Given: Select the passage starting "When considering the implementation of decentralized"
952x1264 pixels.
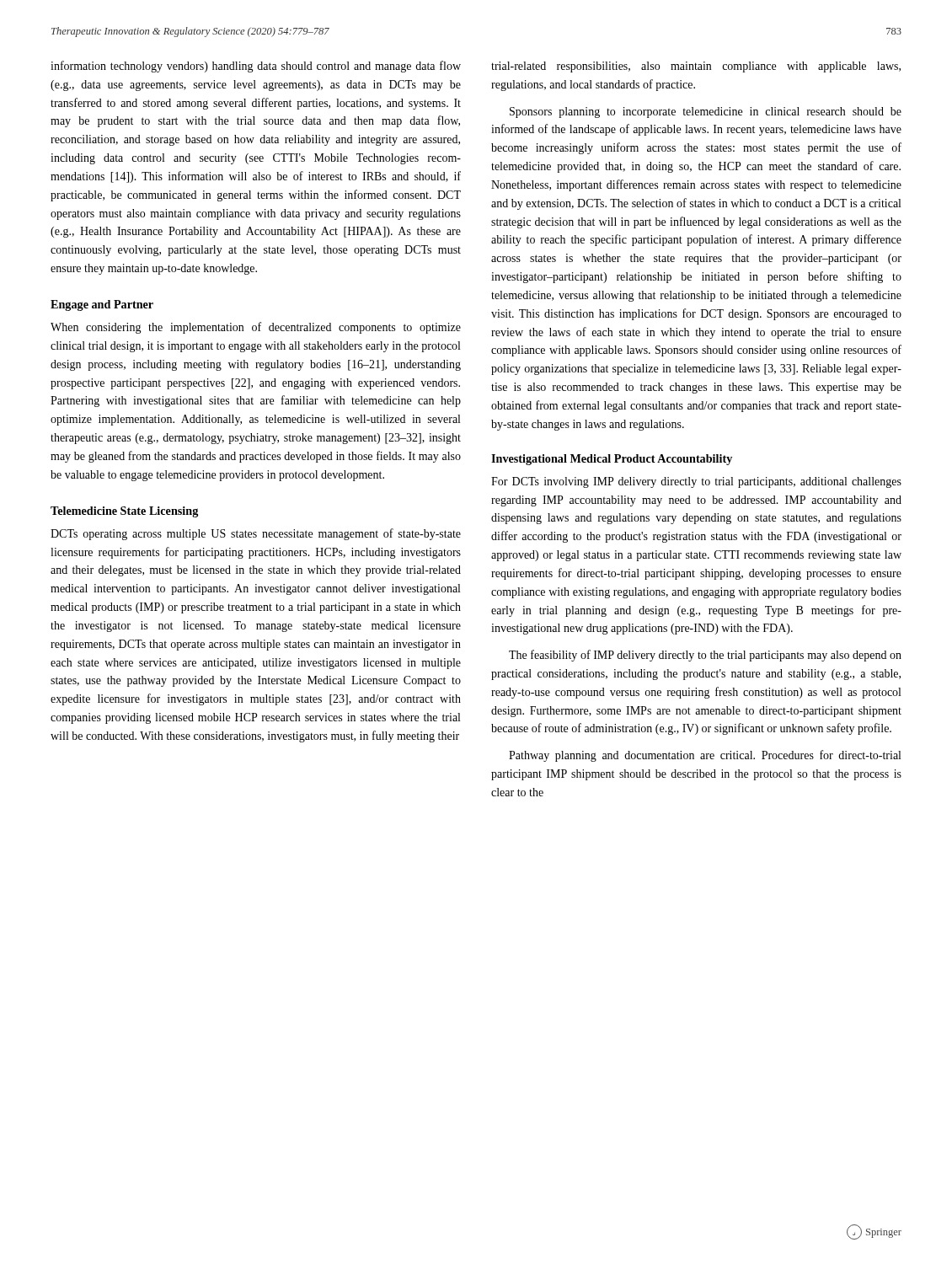Looking at the screenshot, I should (256, 401).
